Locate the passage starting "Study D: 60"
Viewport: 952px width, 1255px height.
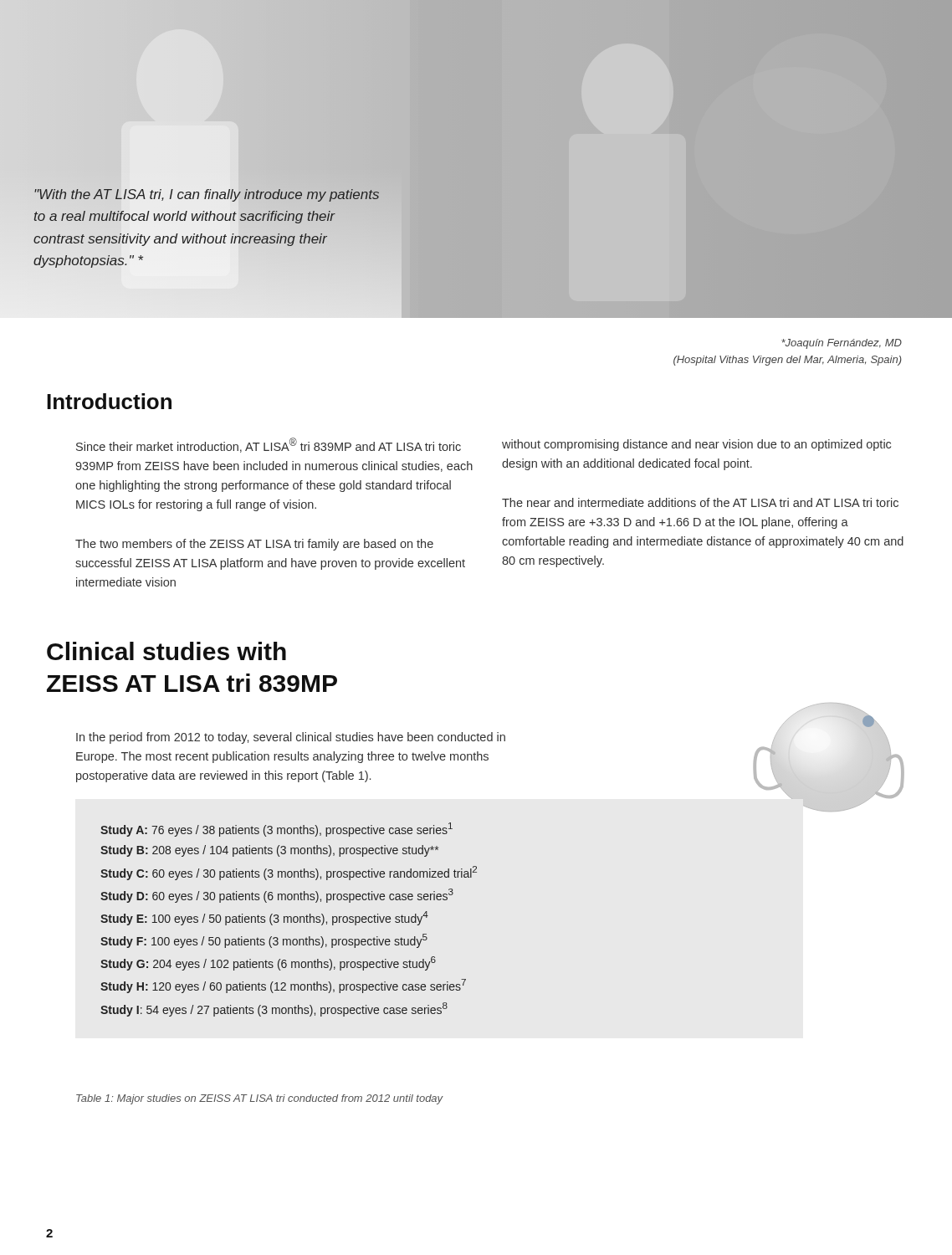point(277,894)
